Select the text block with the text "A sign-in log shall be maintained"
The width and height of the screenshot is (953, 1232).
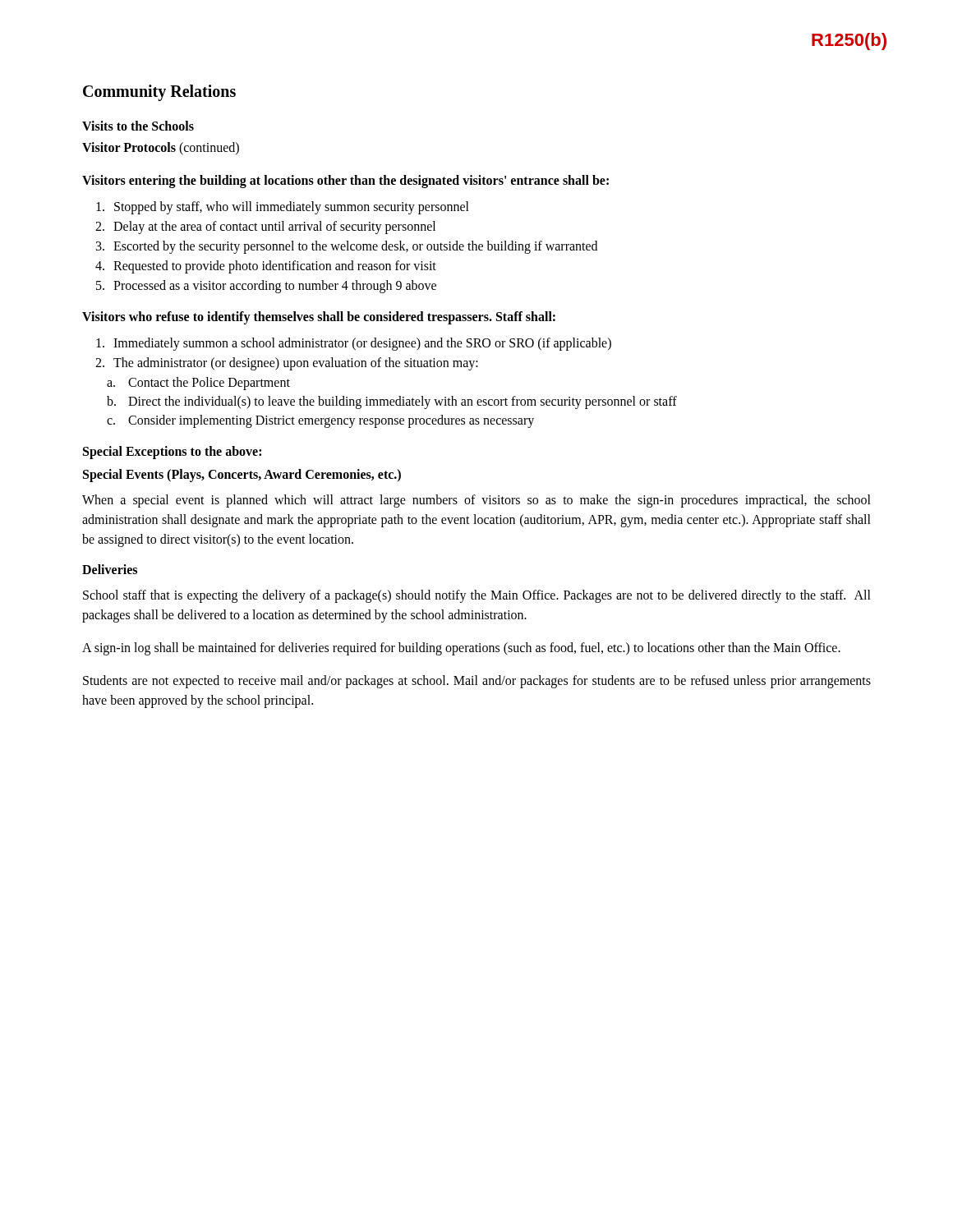(461, 648)
